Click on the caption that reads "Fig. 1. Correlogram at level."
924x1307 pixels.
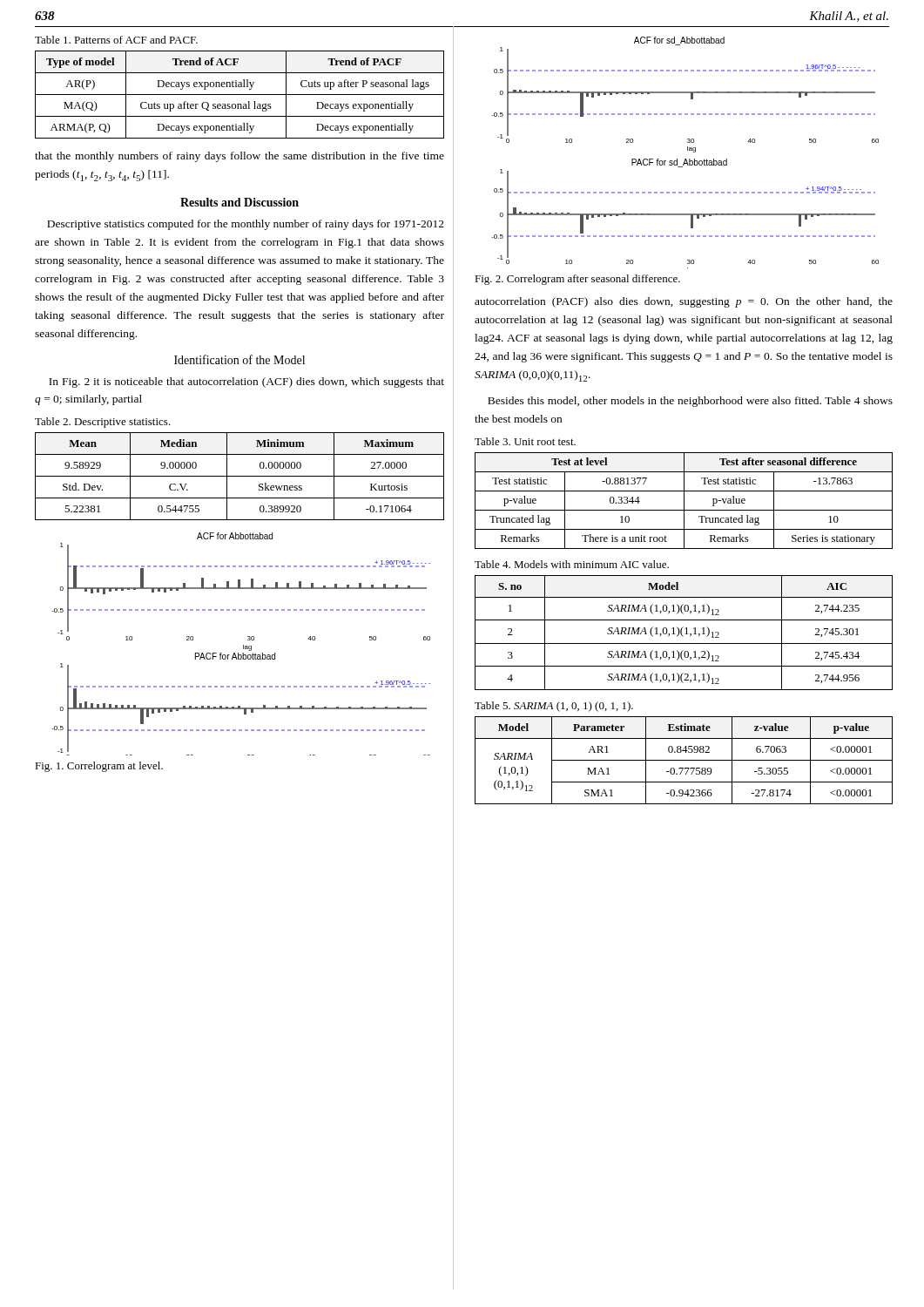tap(99, 766)
